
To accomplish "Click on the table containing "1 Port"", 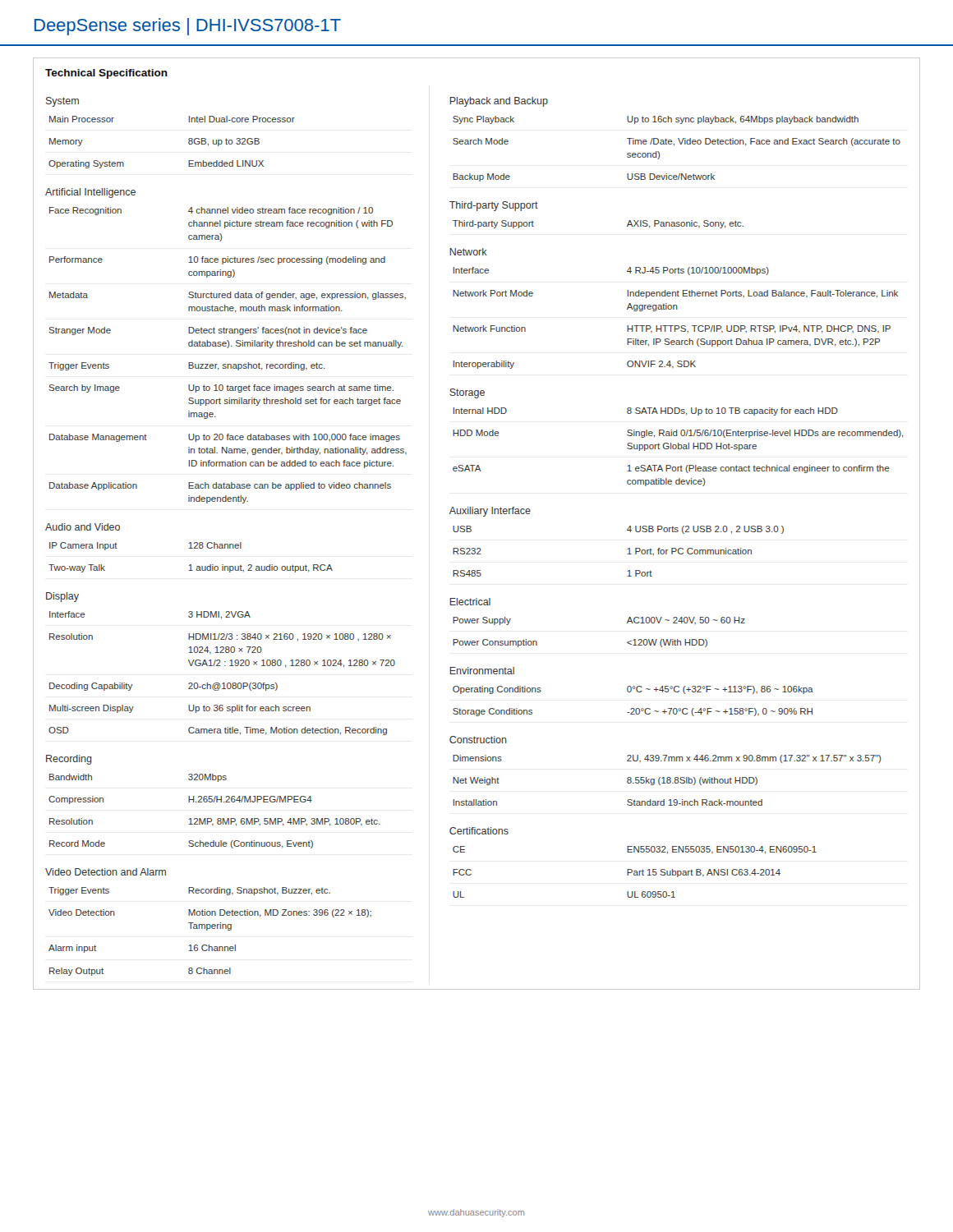I will click(678, 551).
